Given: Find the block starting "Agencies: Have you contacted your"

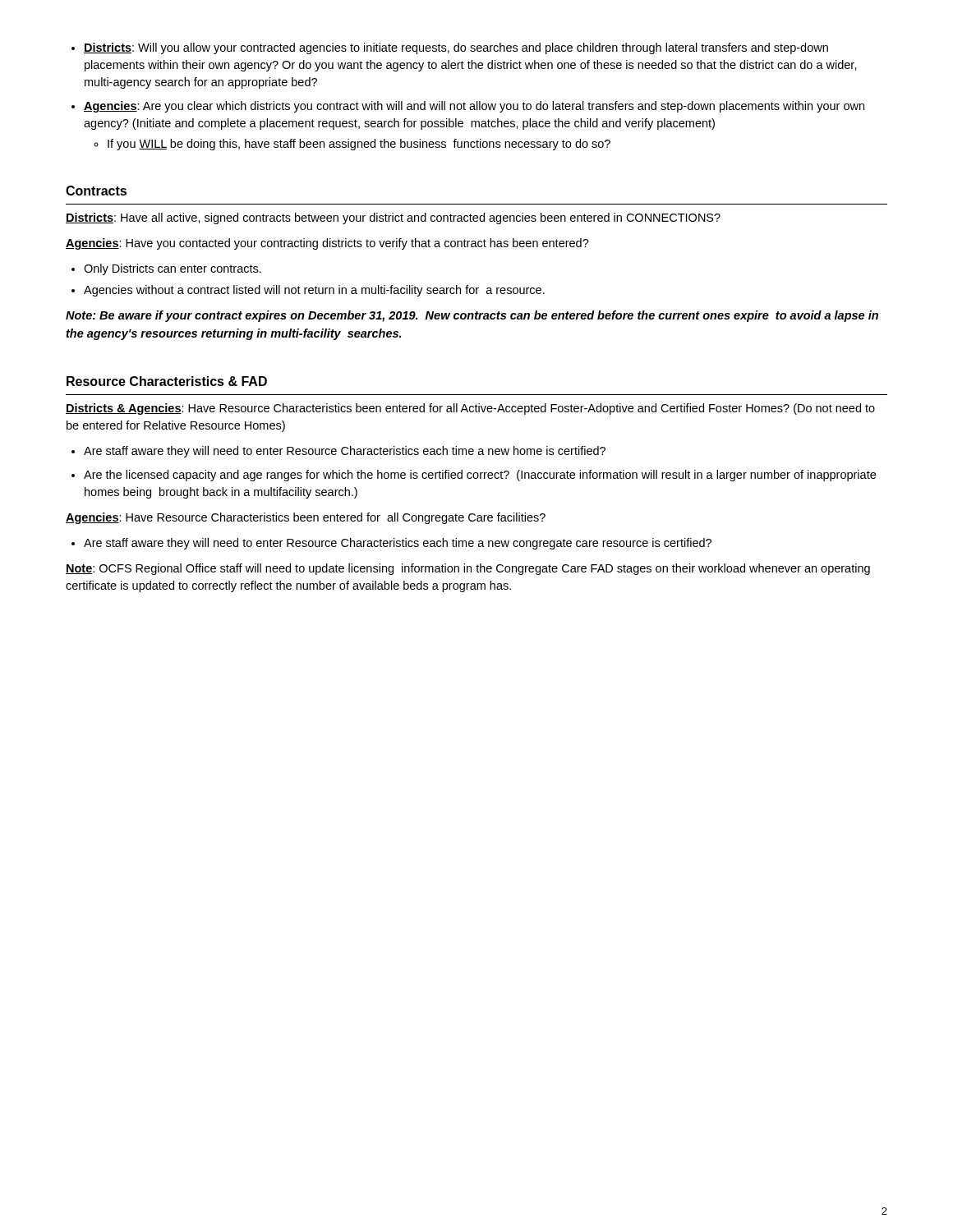Looking at the screenshot, I should 327,243.
